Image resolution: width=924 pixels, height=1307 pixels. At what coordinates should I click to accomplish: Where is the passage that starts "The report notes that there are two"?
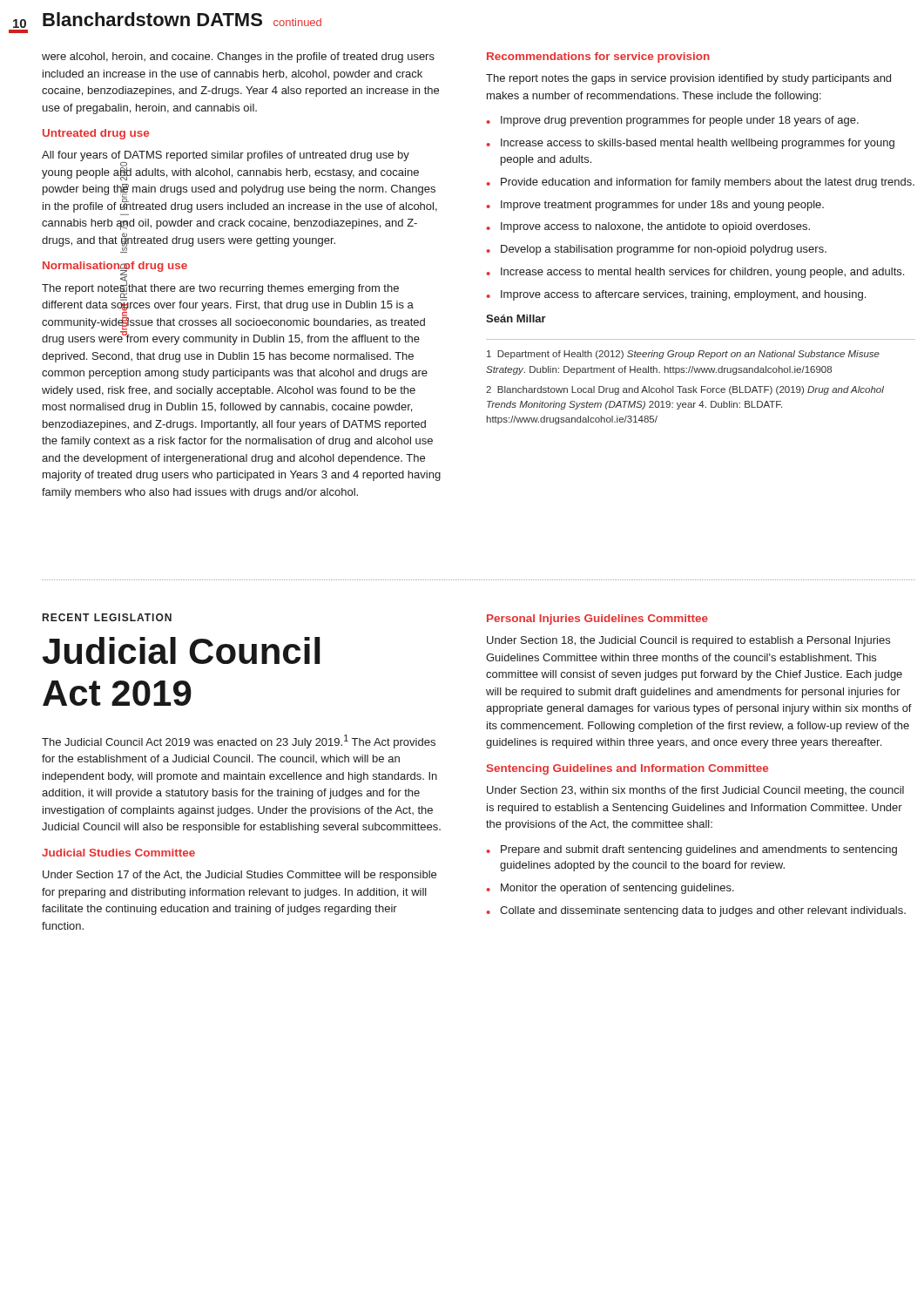(x=242, y=390)
